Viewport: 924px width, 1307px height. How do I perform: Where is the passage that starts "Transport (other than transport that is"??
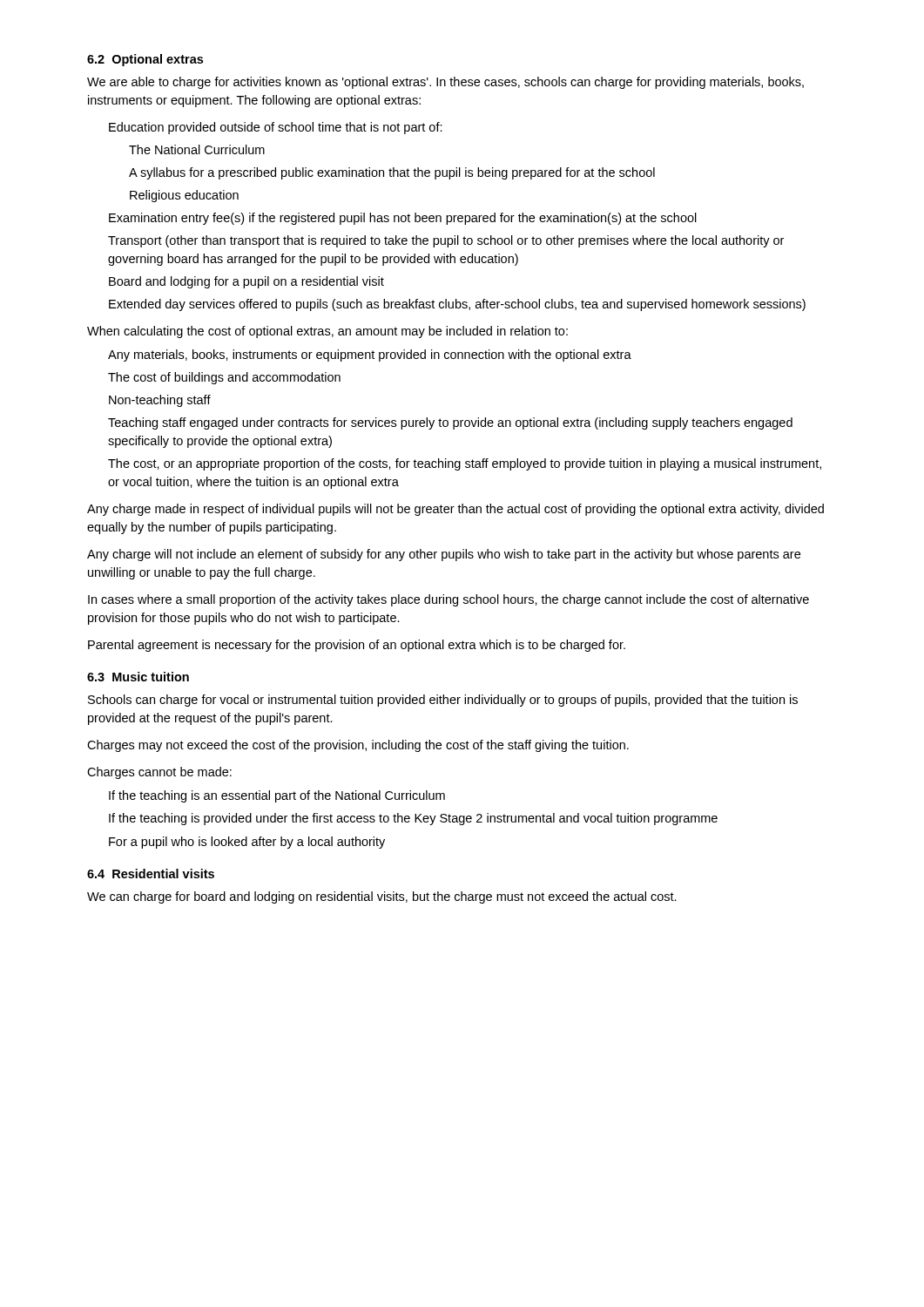click(446, 250)
